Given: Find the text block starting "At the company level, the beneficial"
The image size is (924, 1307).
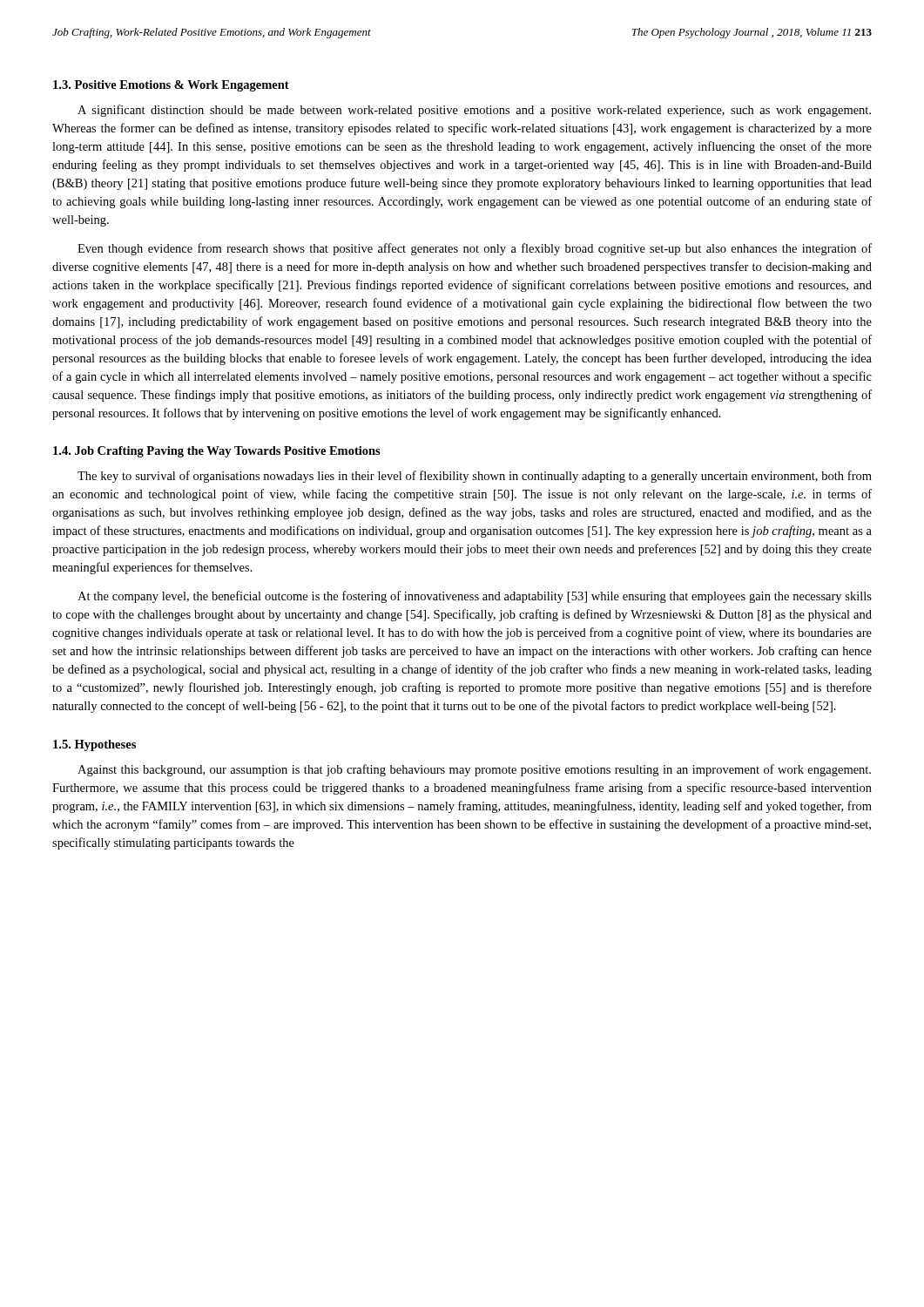Looking at the screenshot, I should coord(462,652).
